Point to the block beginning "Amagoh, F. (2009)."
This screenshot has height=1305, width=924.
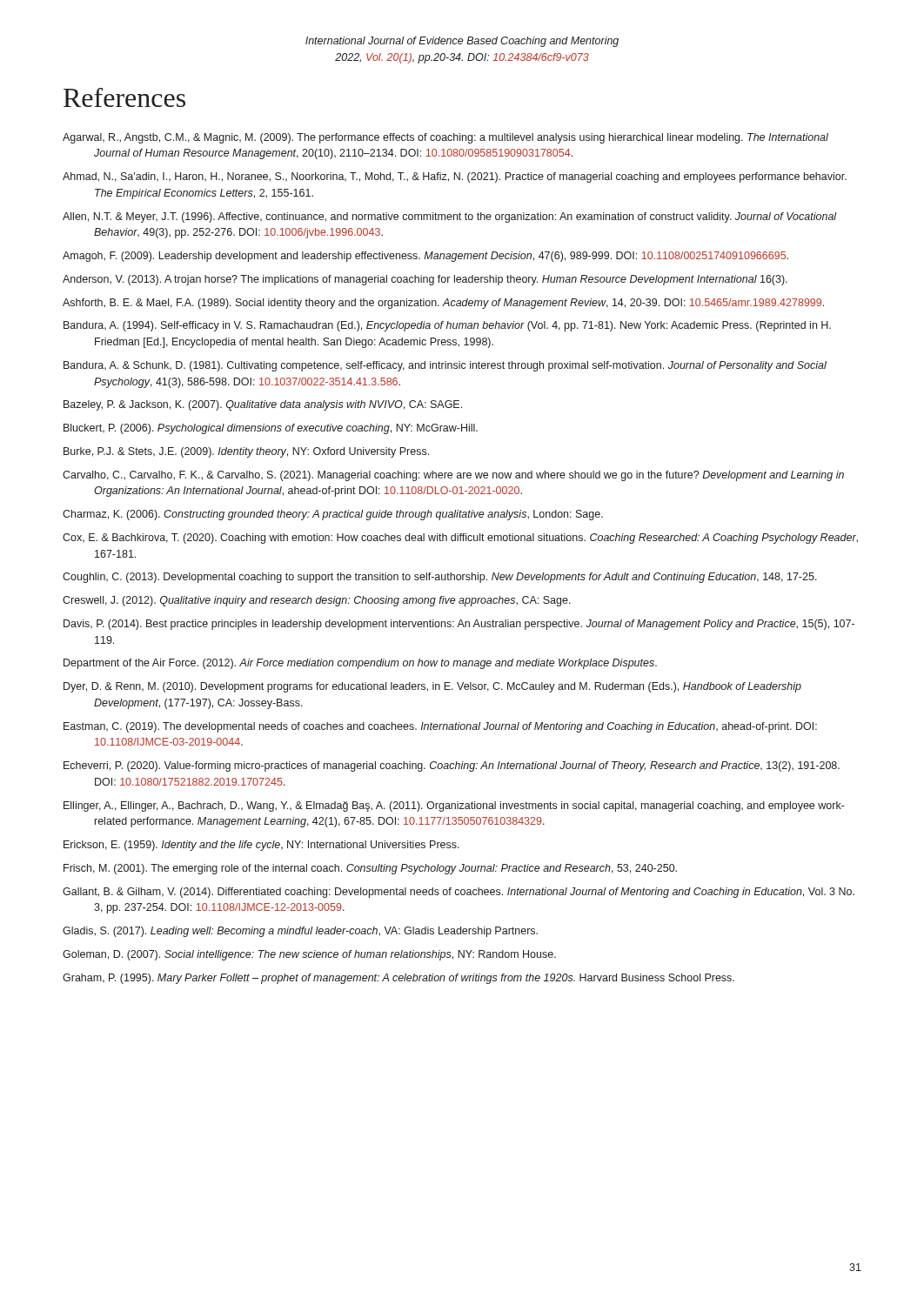(x=426, y=256)
